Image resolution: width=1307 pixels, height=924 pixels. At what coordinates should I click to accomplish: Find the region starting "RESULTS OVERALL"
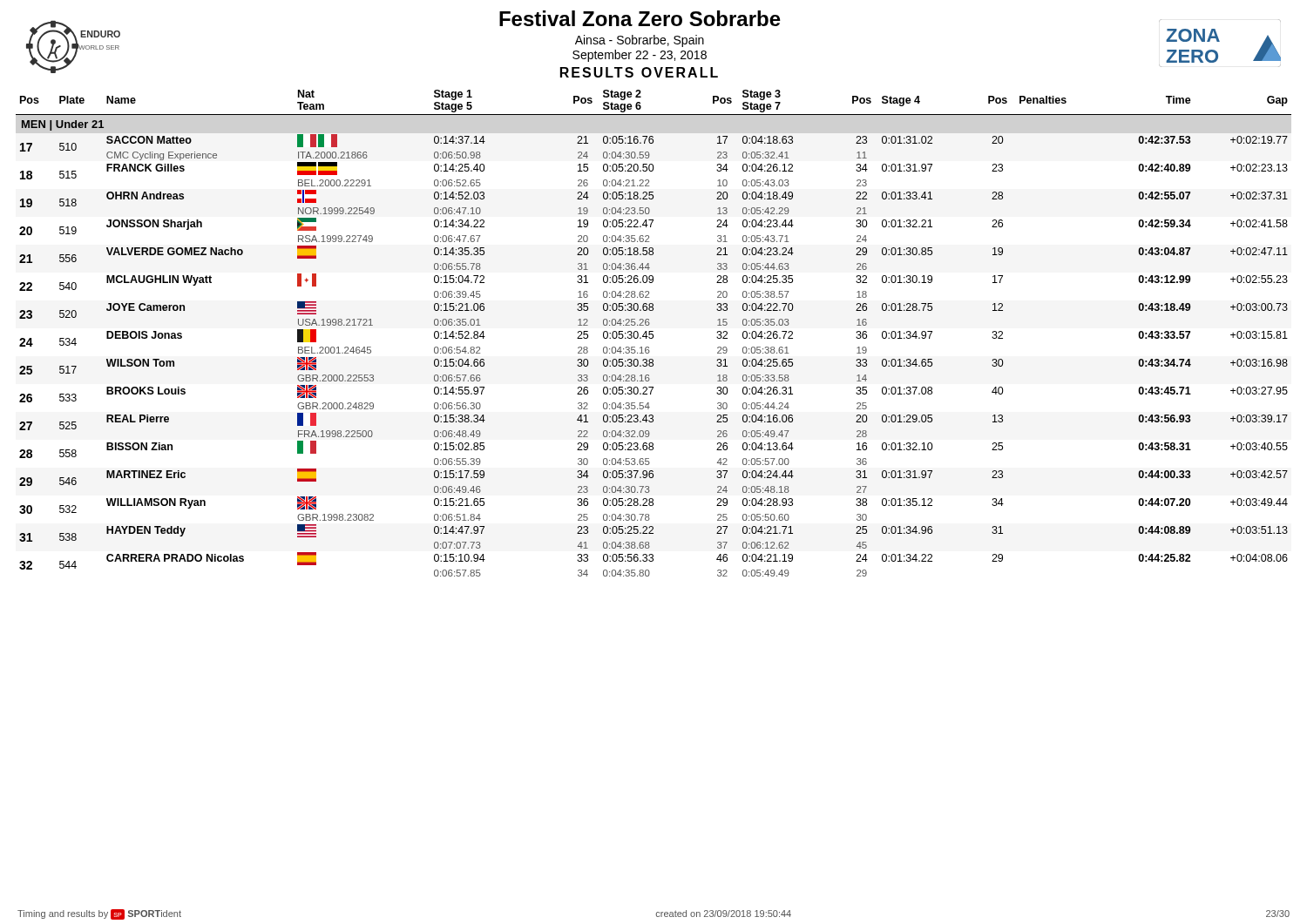(640, 73)
